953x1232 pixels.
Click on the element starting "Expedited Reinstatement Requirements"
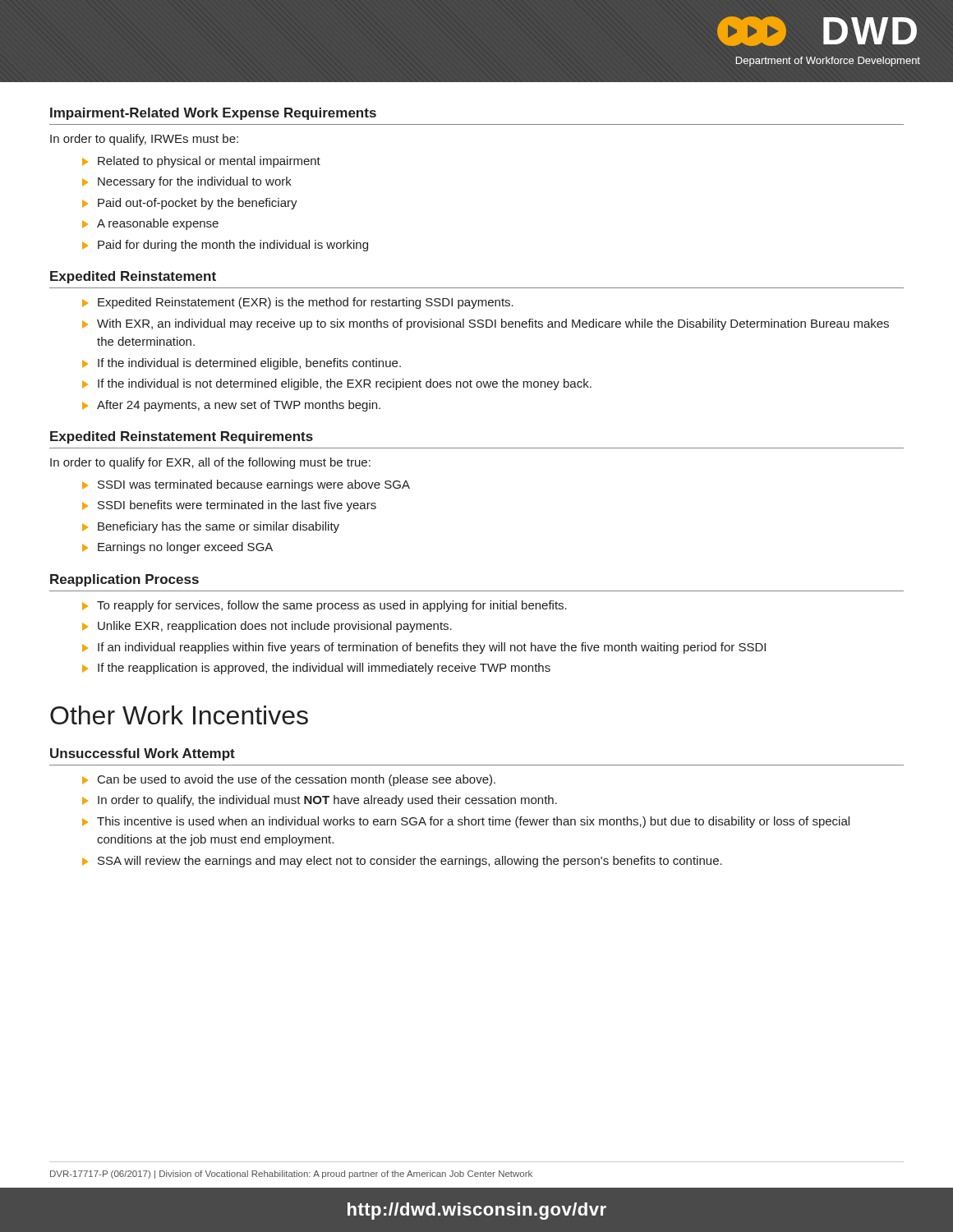point(476,439)
